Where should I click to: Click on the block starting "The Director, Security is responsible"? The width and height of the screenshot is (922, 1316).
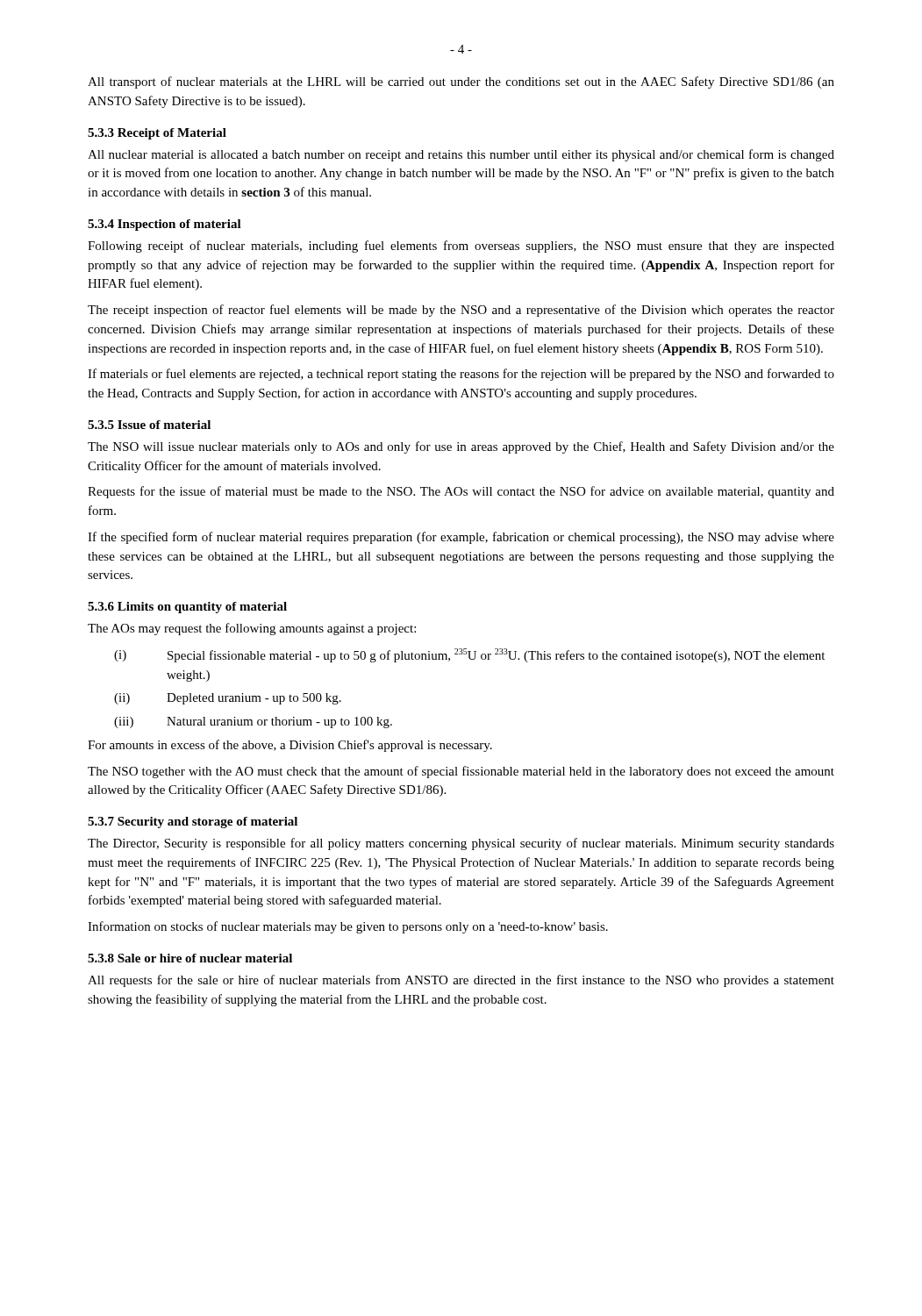pos(461,872)
